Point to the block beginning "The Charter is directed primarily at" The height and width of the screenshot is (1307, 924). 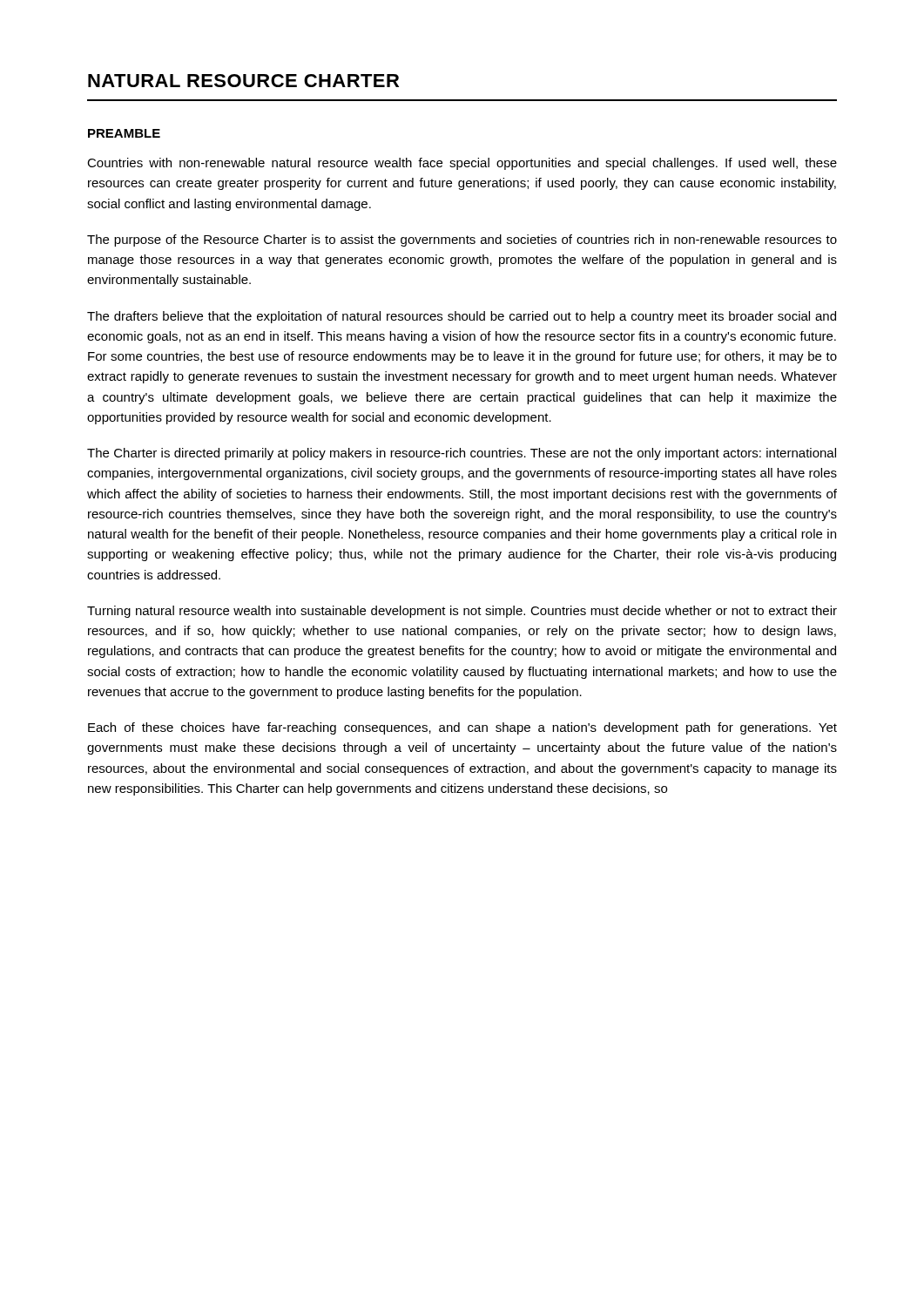point(462,514)
